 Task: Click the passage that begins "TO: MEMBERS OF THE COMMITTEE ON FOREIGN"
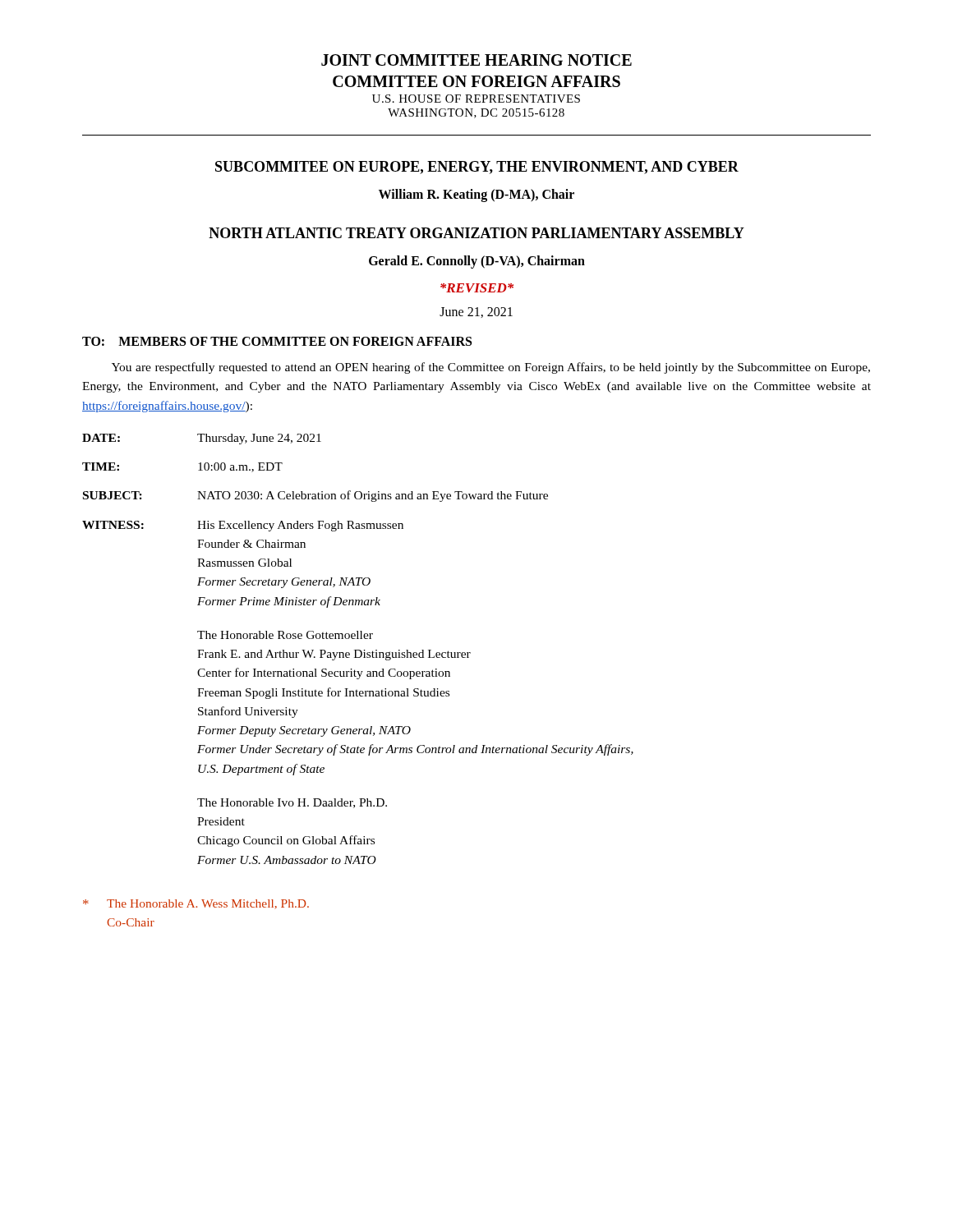coord(277,341)
